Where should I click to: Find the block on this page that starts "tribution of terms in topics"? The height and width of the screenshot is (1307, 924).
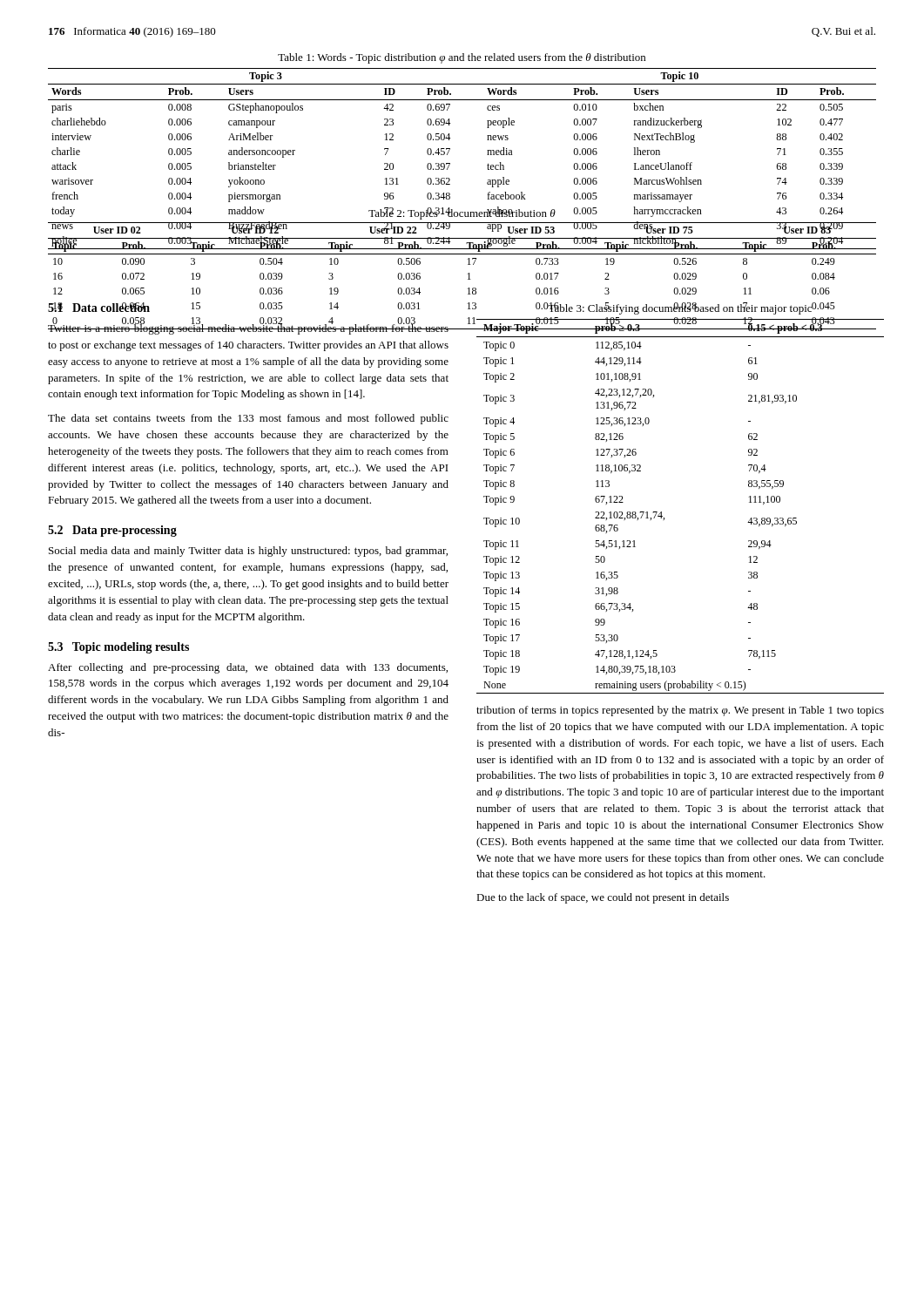[x=680, y=792]
